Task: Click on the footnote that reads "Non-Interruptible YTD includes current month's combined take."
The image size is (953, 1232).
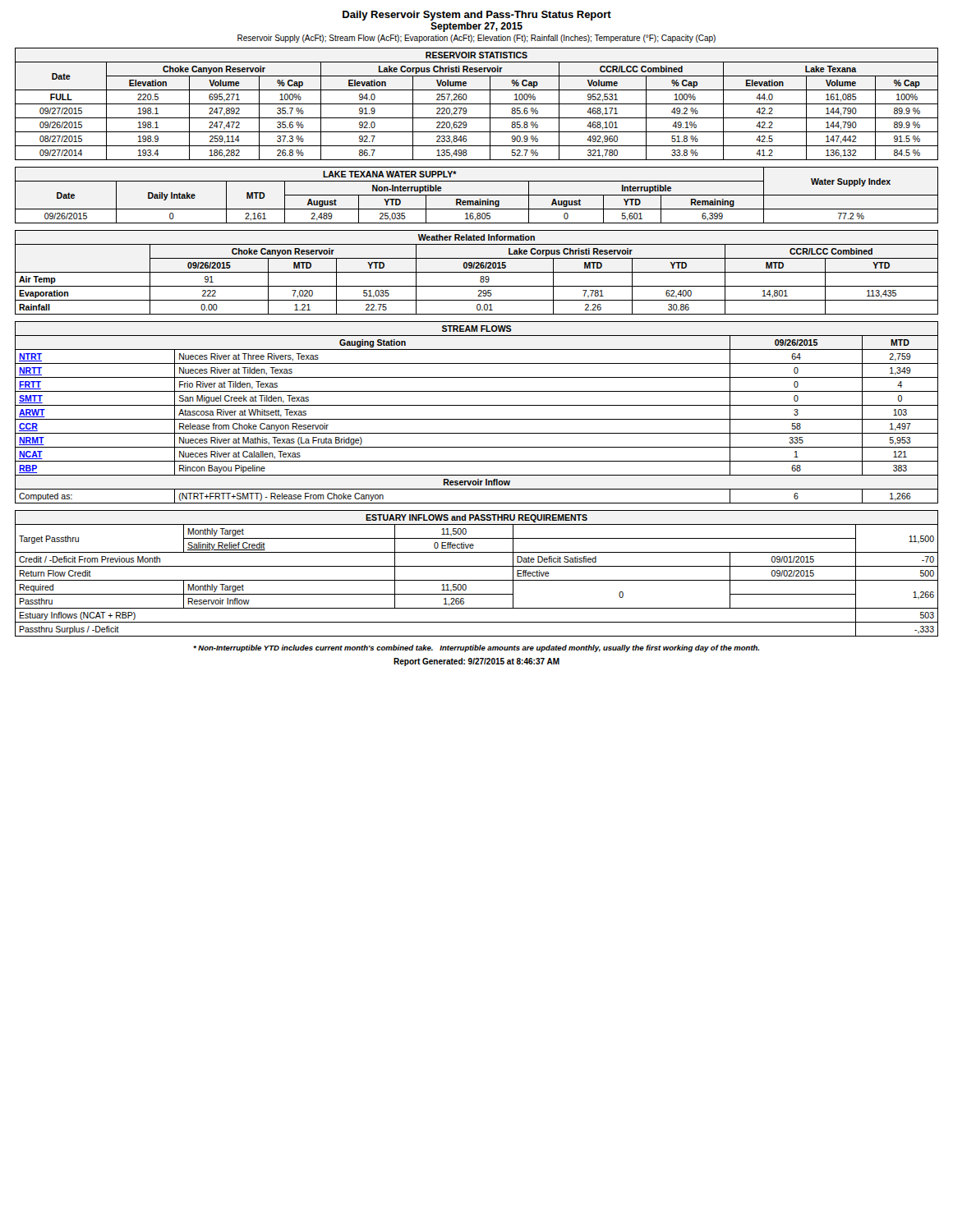Action: coord(476,648)
